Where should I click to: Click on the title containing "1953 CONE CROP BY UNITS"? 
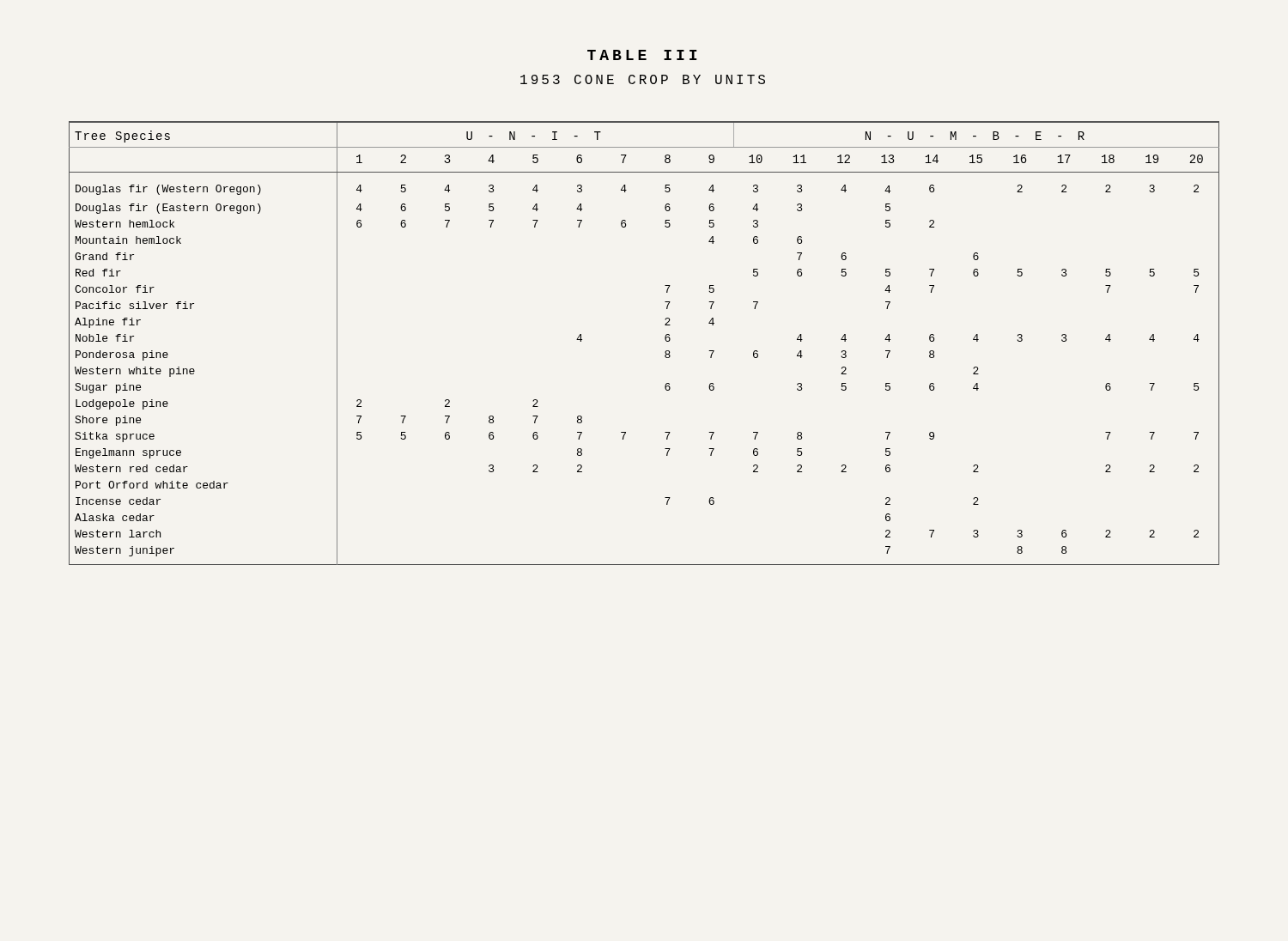[644, 81]
